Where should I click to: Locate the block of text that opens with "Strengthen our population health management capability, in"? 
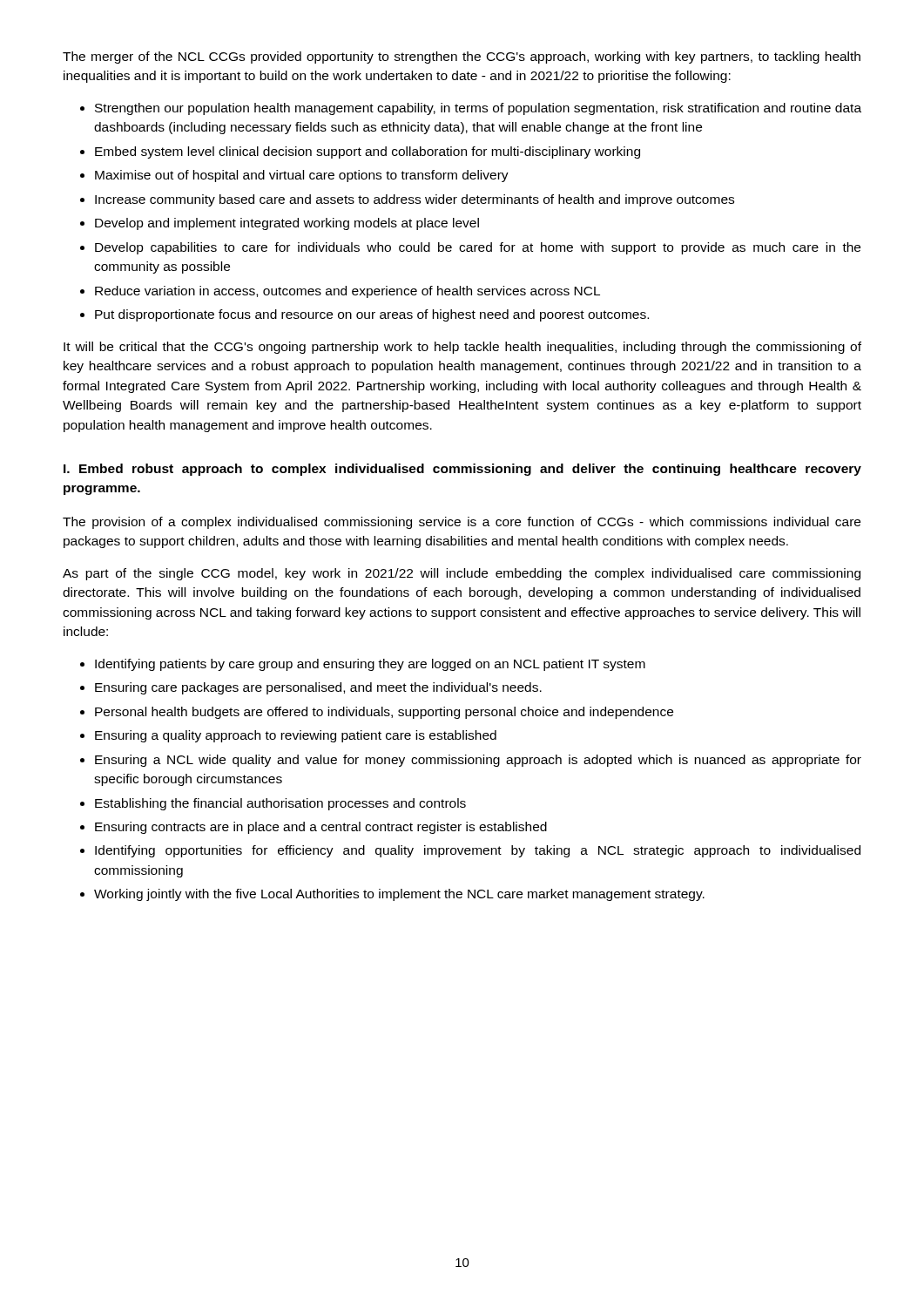pyautogui.click(x=478, y=117)
